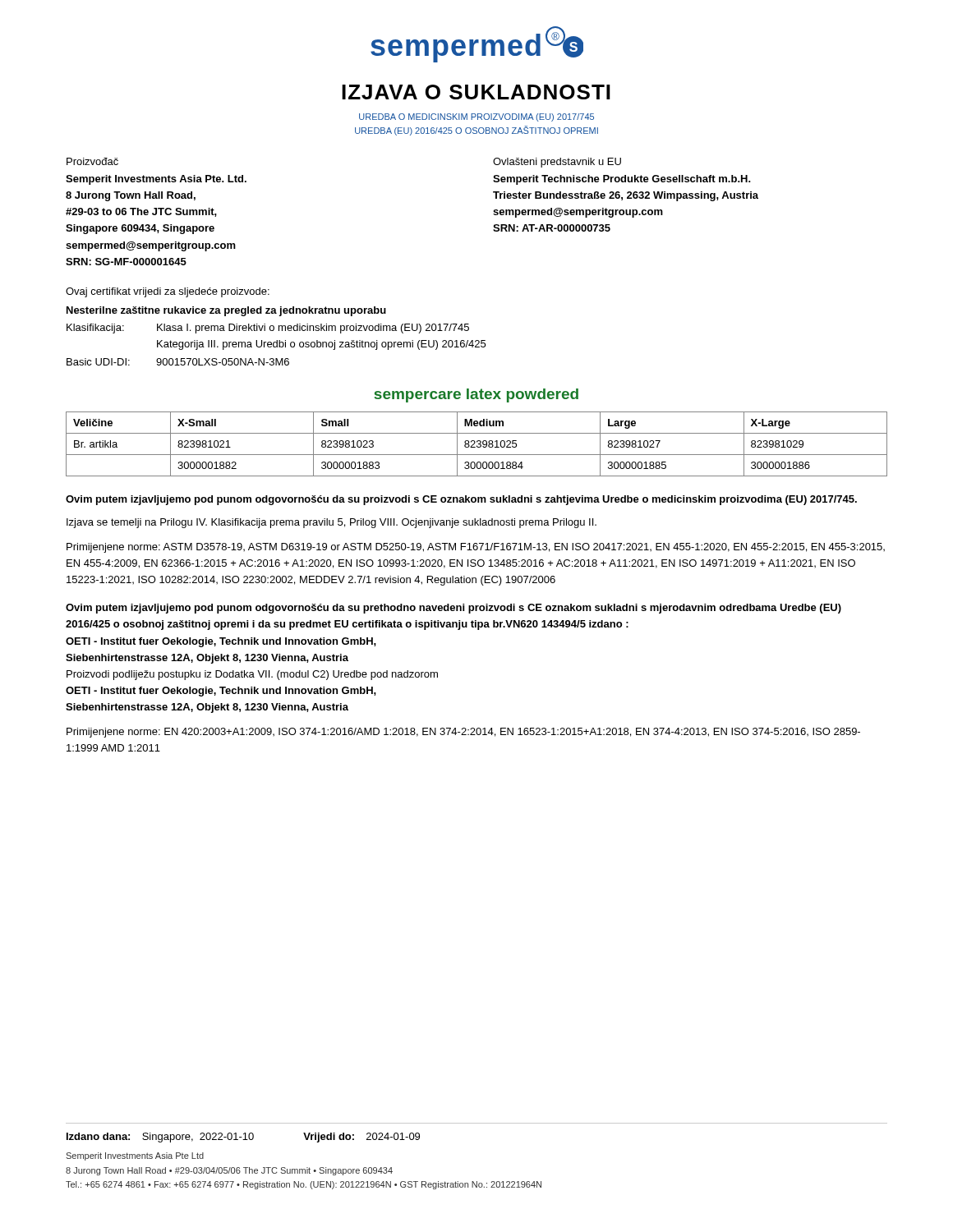This screenshot has width=953, height=1232.
Task: Point to the text block starting "Izdano dana: Singapore, 2022-01-10 Vrijedi do:"
Action: [x=243, y=1137]
